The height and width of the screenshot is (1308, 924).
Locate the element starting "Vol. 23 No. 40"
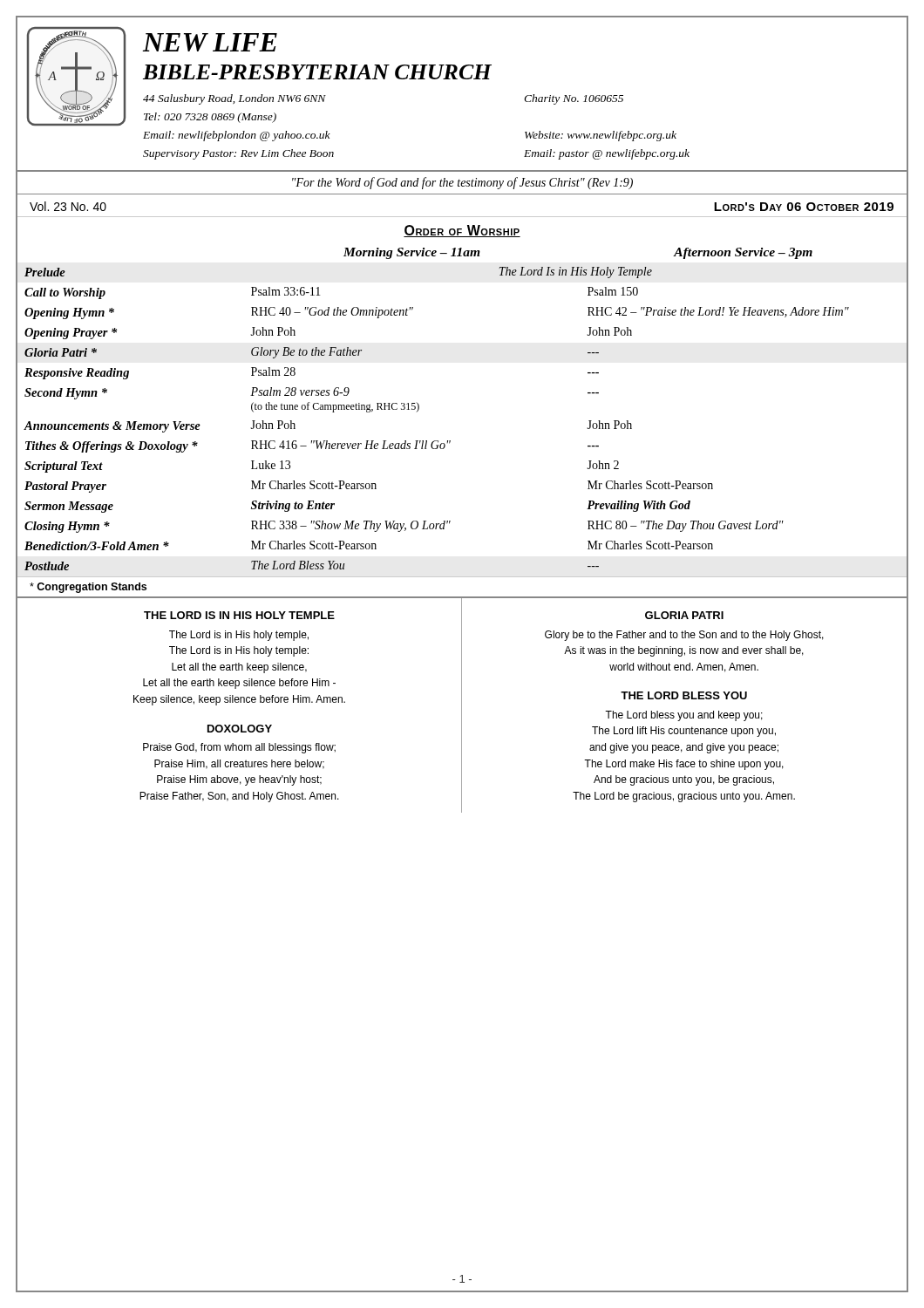tap(68, 206)
